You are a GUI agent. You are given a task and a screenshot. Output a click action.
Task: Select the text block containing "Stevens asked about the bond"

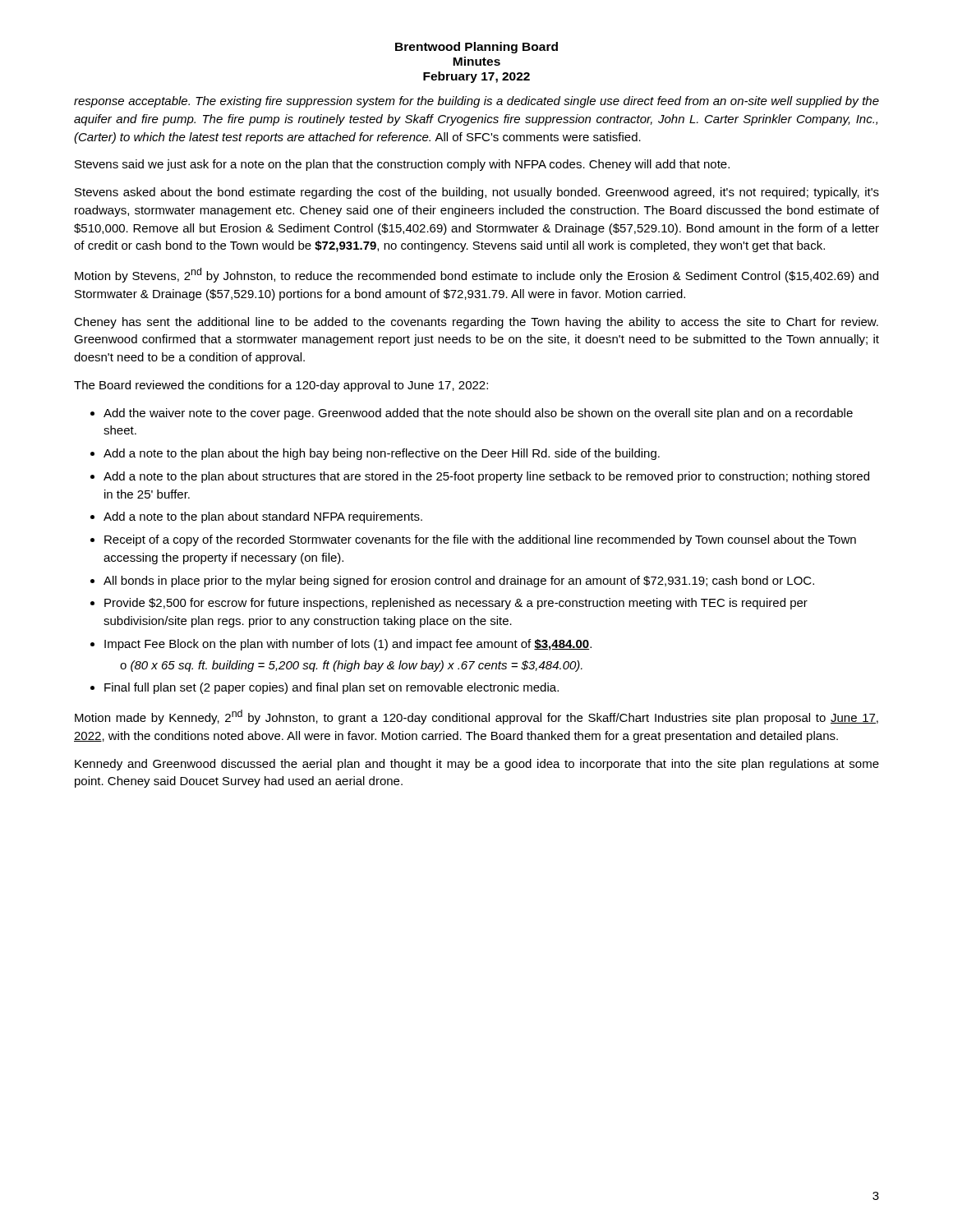[476, 219]
